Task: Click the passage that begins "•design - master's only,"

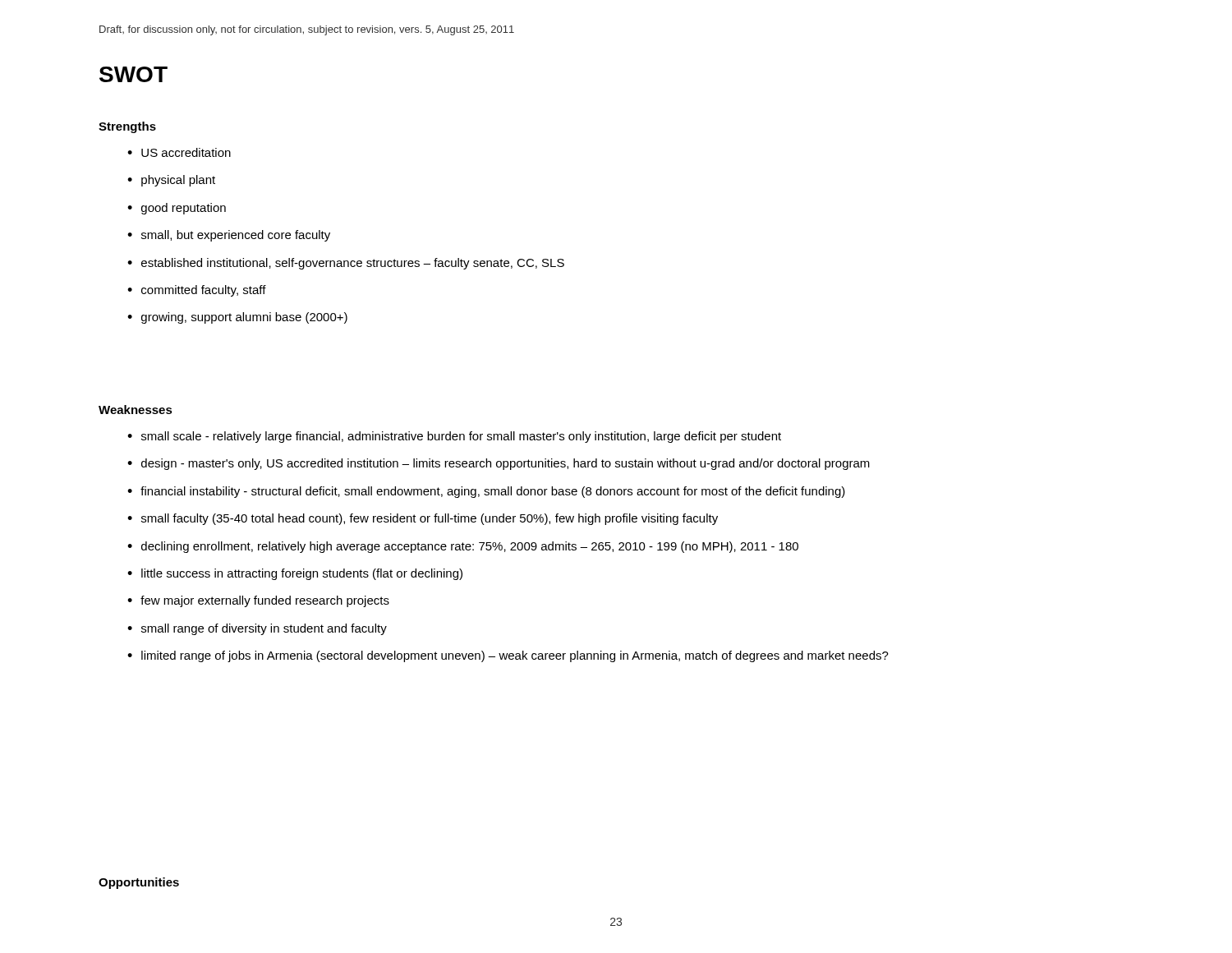Action: [x=499, y=464]
